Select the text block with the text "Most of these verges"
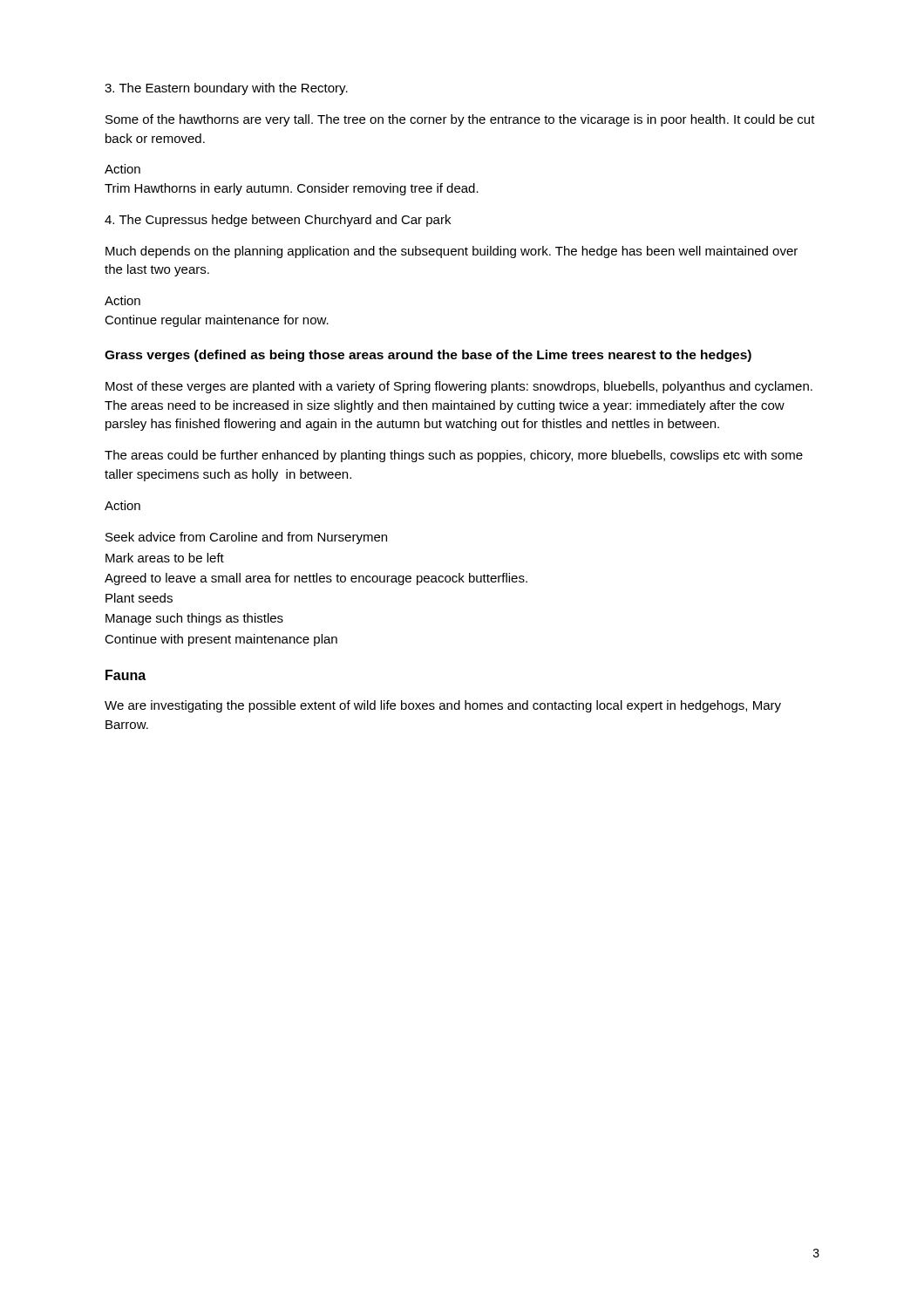Image resolution: width=924 pixels, height=1308 pixels. (x=459, y=405)
